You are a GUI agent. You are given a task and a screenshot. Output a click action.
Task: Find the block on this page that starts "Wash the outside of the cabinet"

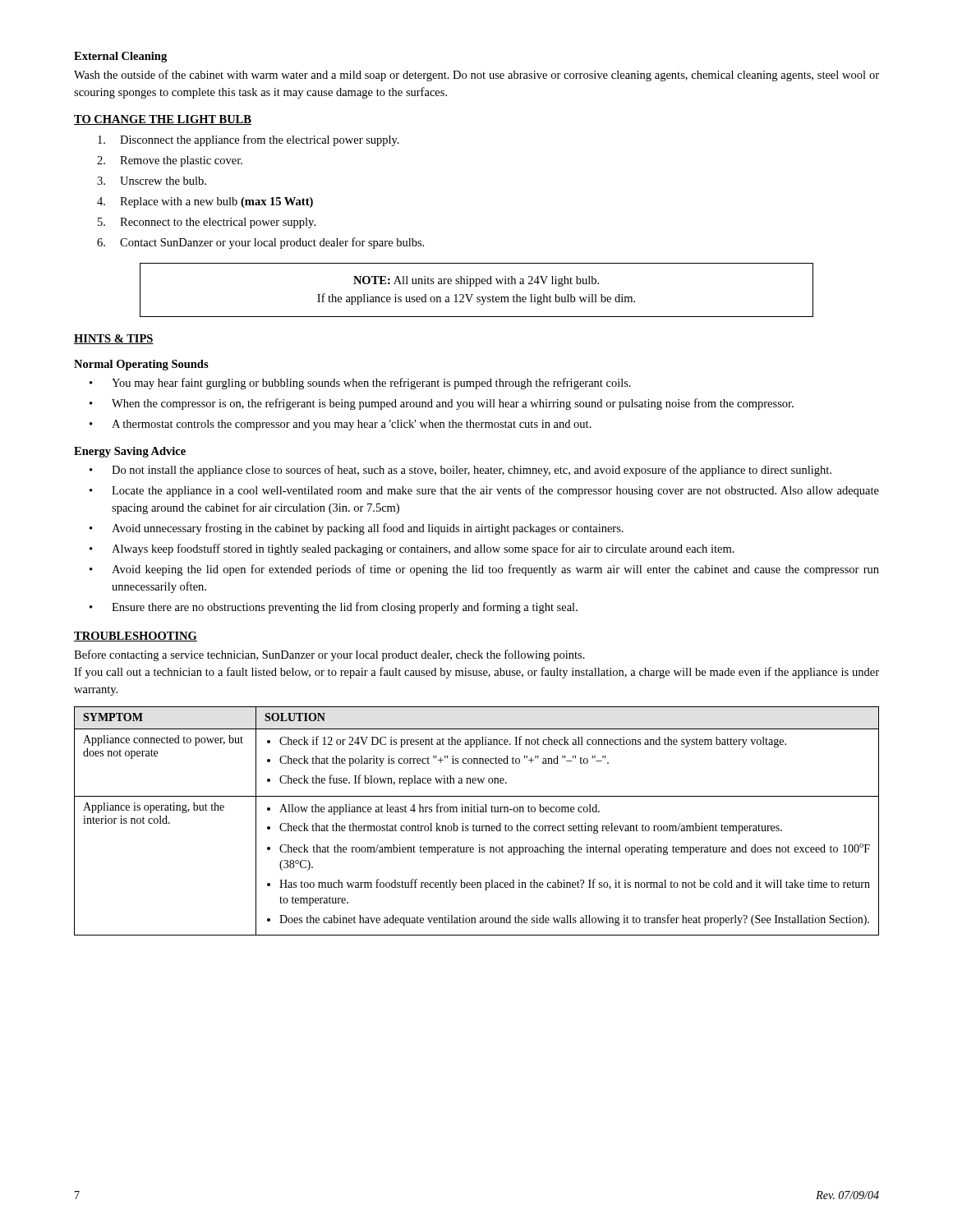[476, 84]
